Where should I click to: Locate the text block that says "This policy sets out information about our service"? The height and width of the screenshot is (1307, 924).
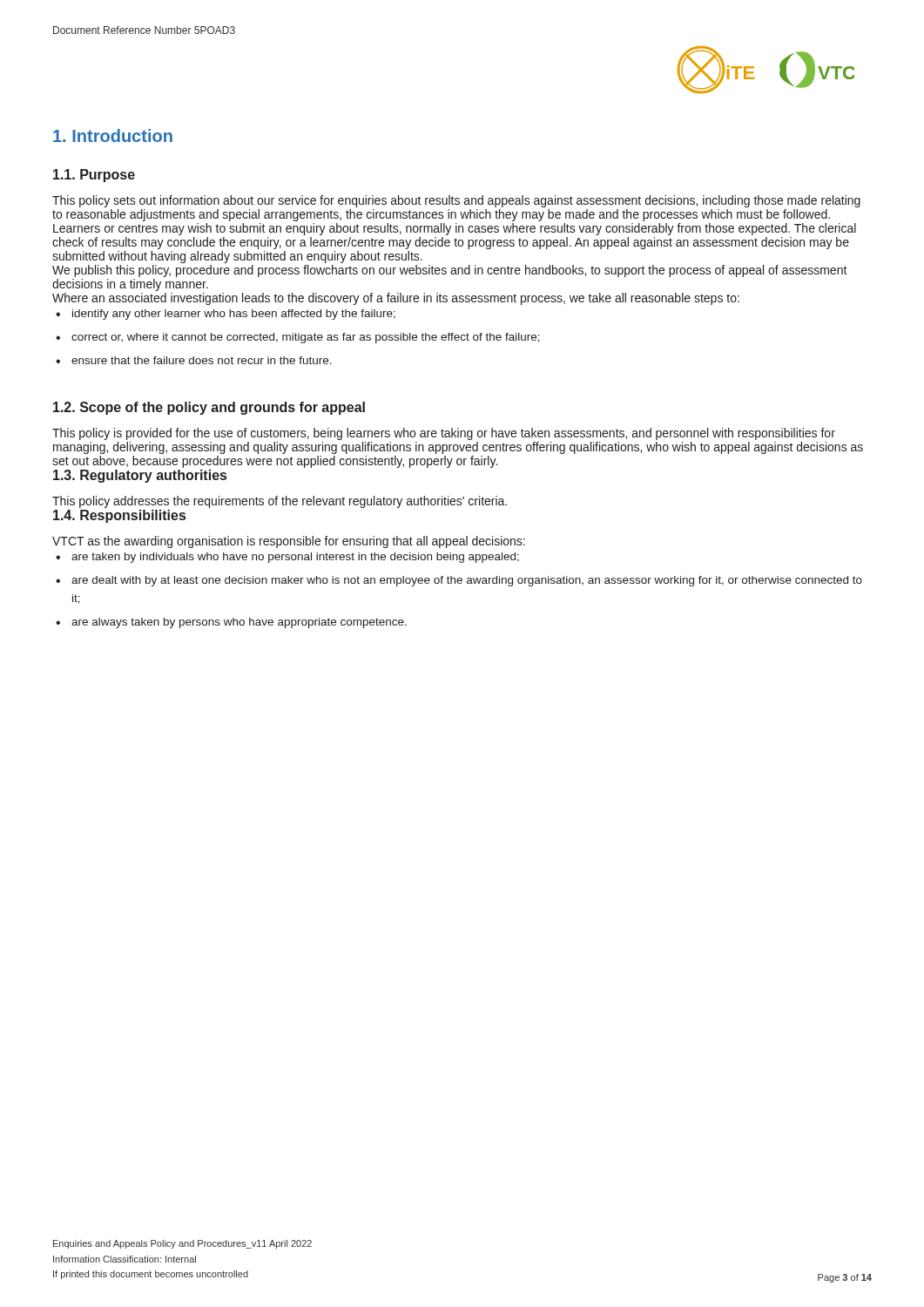tap(457, 207)
